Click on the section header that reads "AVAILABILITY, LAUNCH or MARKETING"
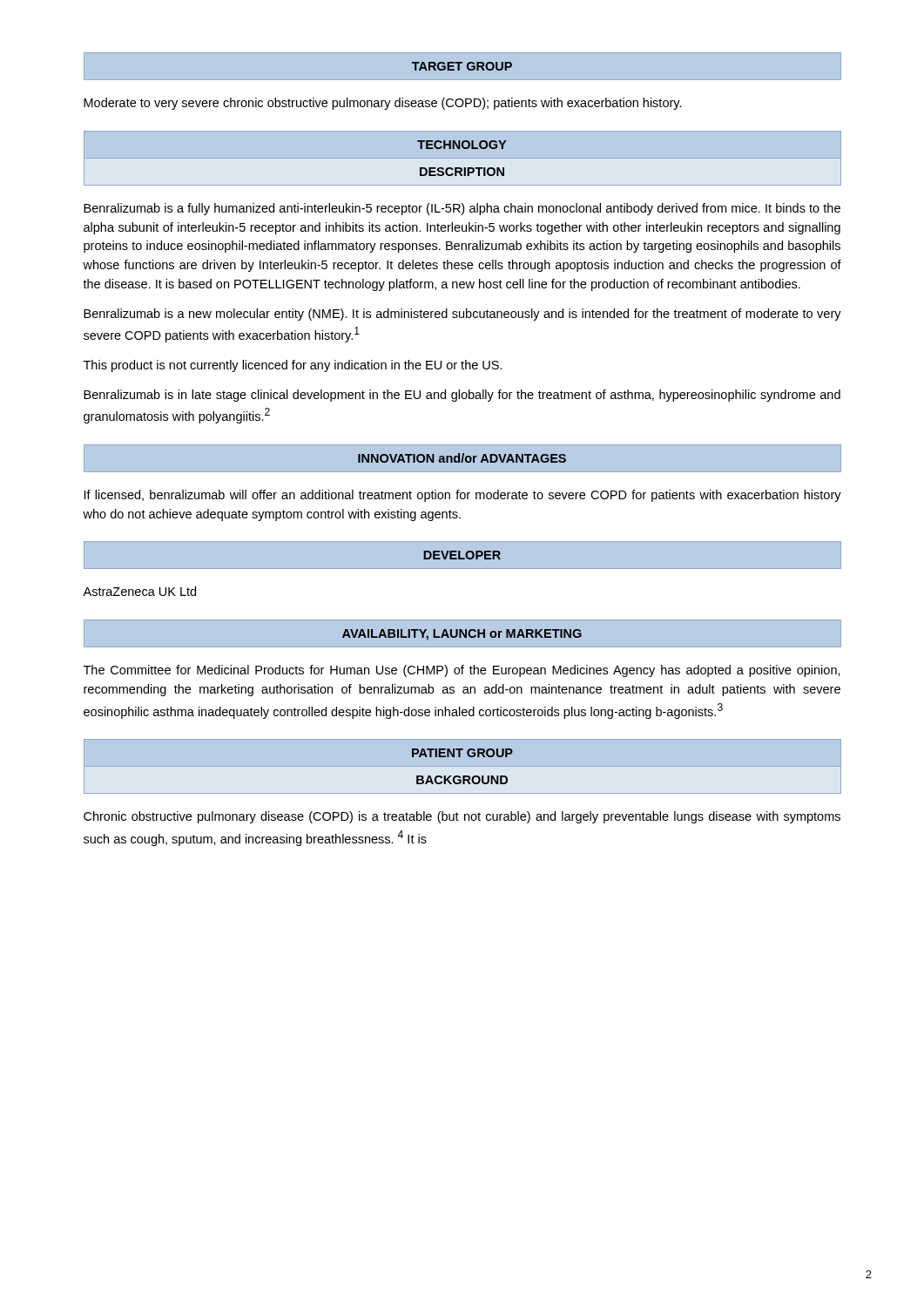 (x=462, y=634)
